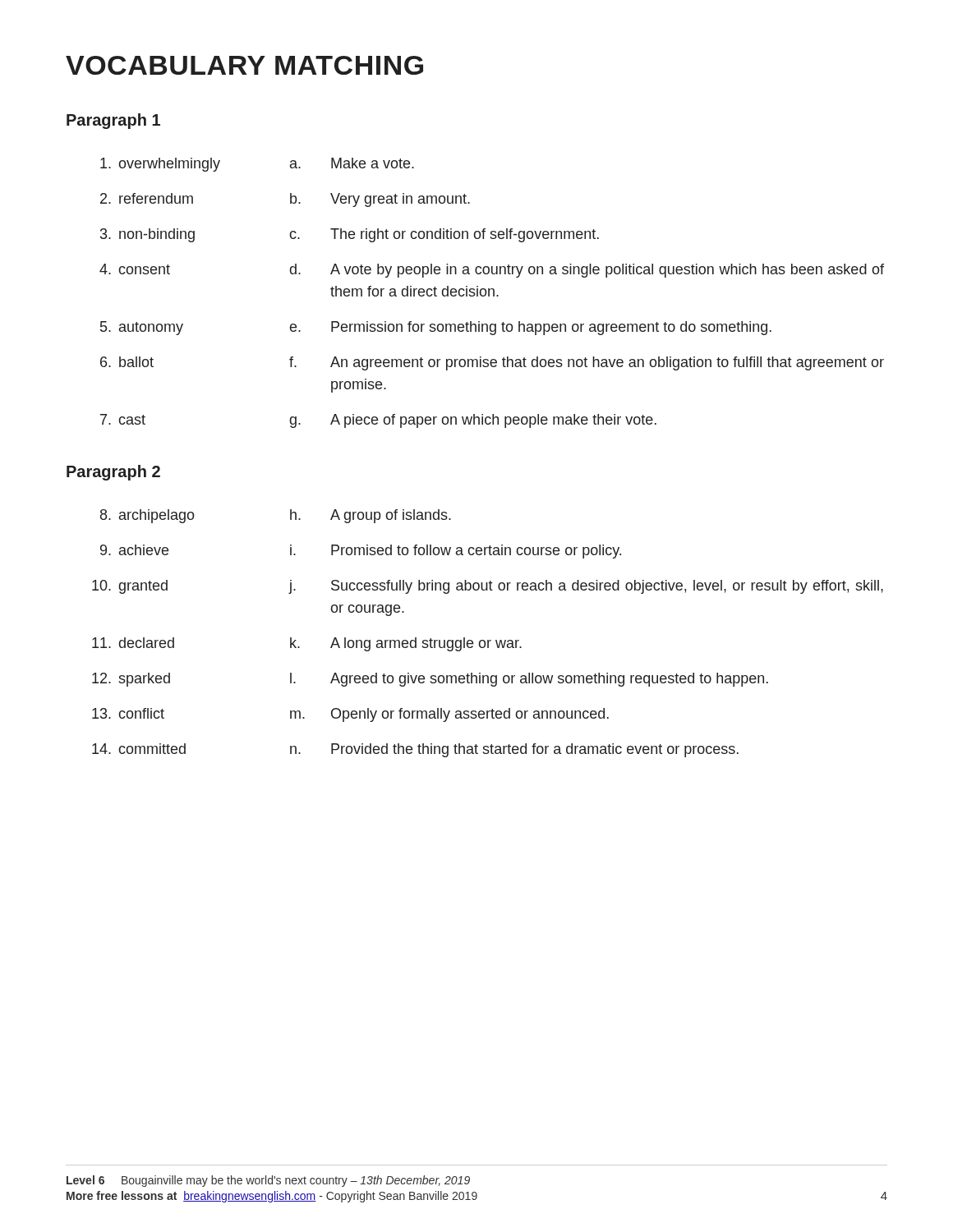Locate the block of text that opens with "3. non-binding c. The right or condition"
The height and width of the screenshot is (1232, 953).
point(476,235)
